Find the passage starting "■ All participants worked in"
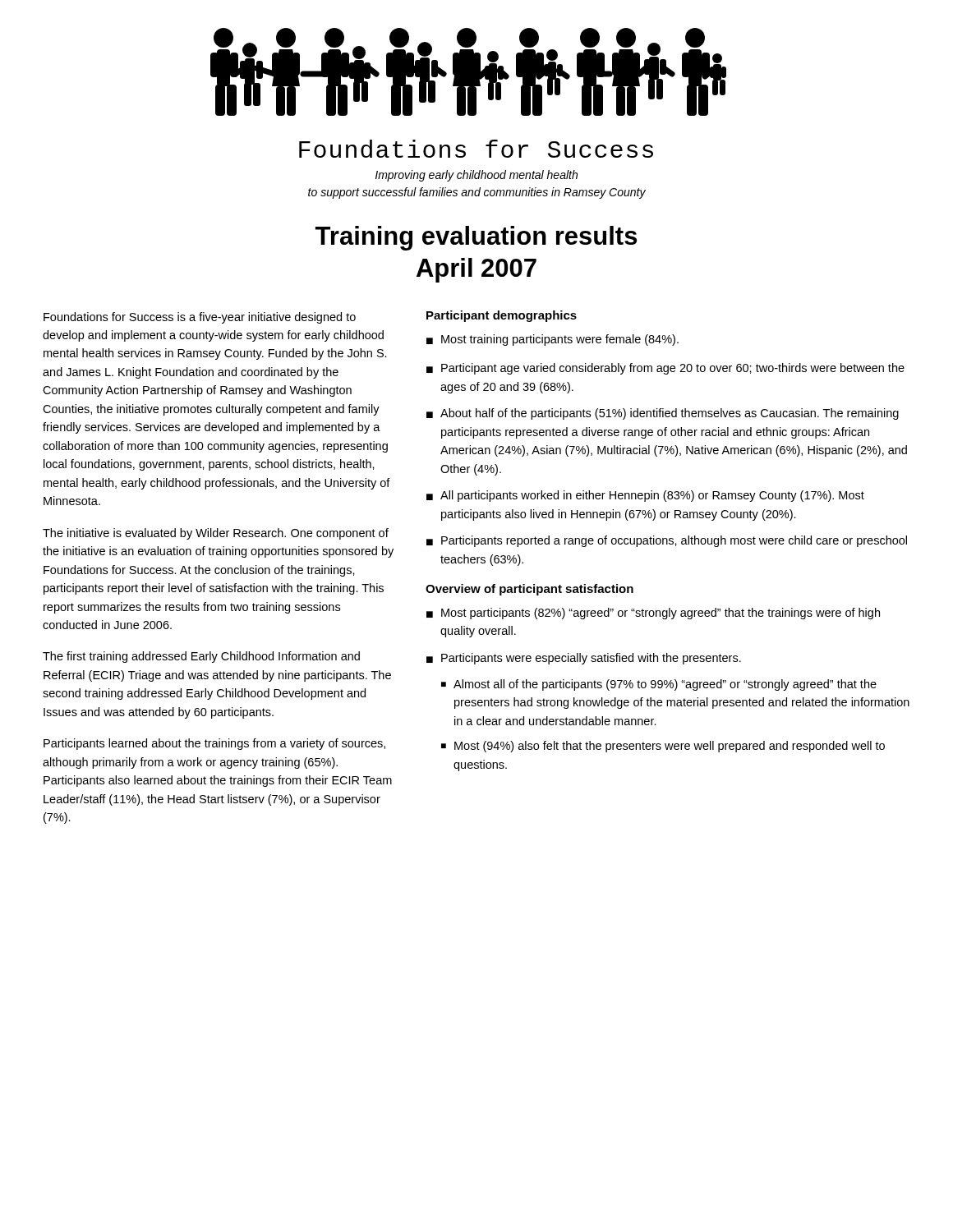The image size is (953, 1232). click(x=668, y=505)
